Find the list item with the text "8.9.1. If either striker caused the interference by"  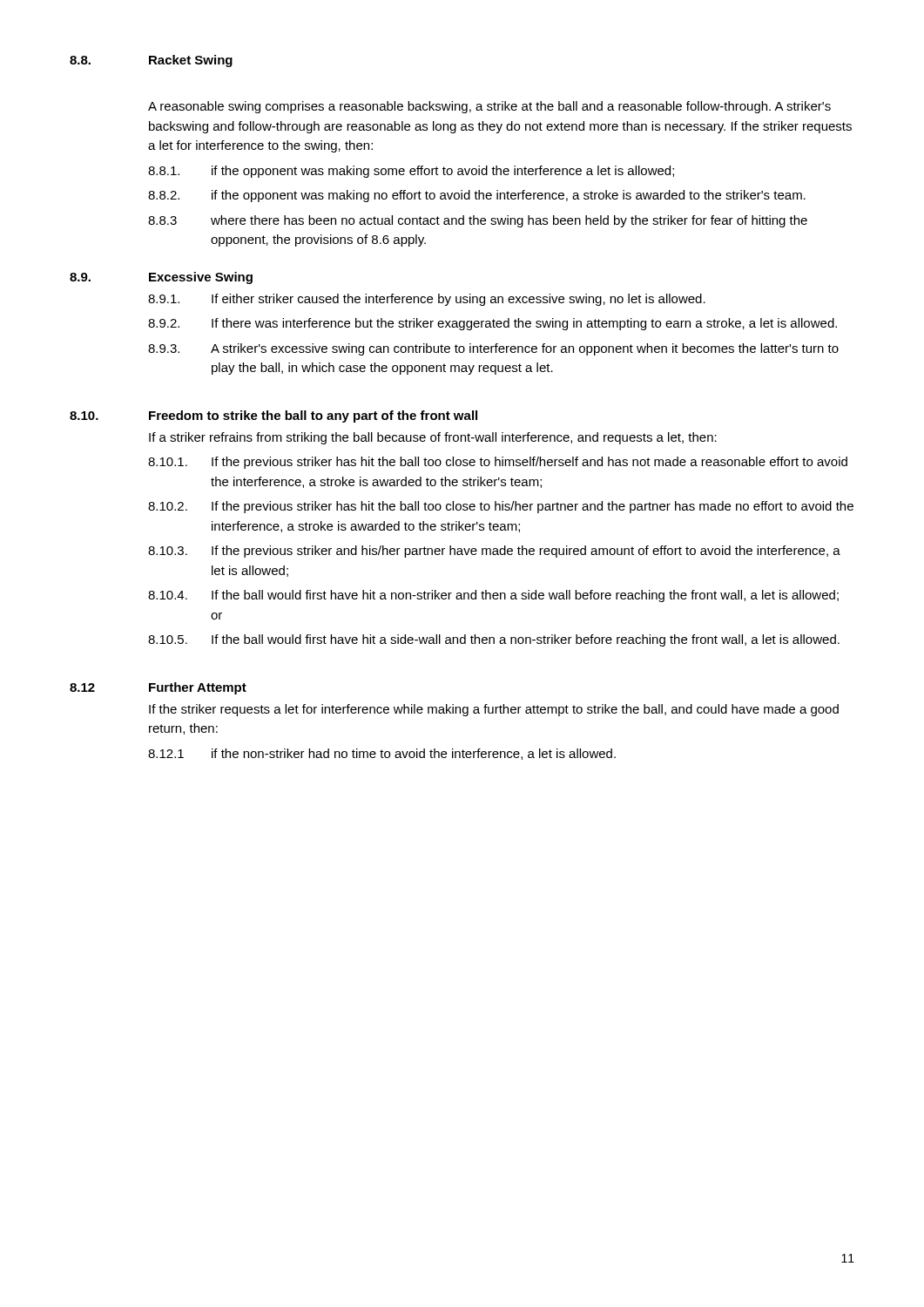(x=501, y=299)
